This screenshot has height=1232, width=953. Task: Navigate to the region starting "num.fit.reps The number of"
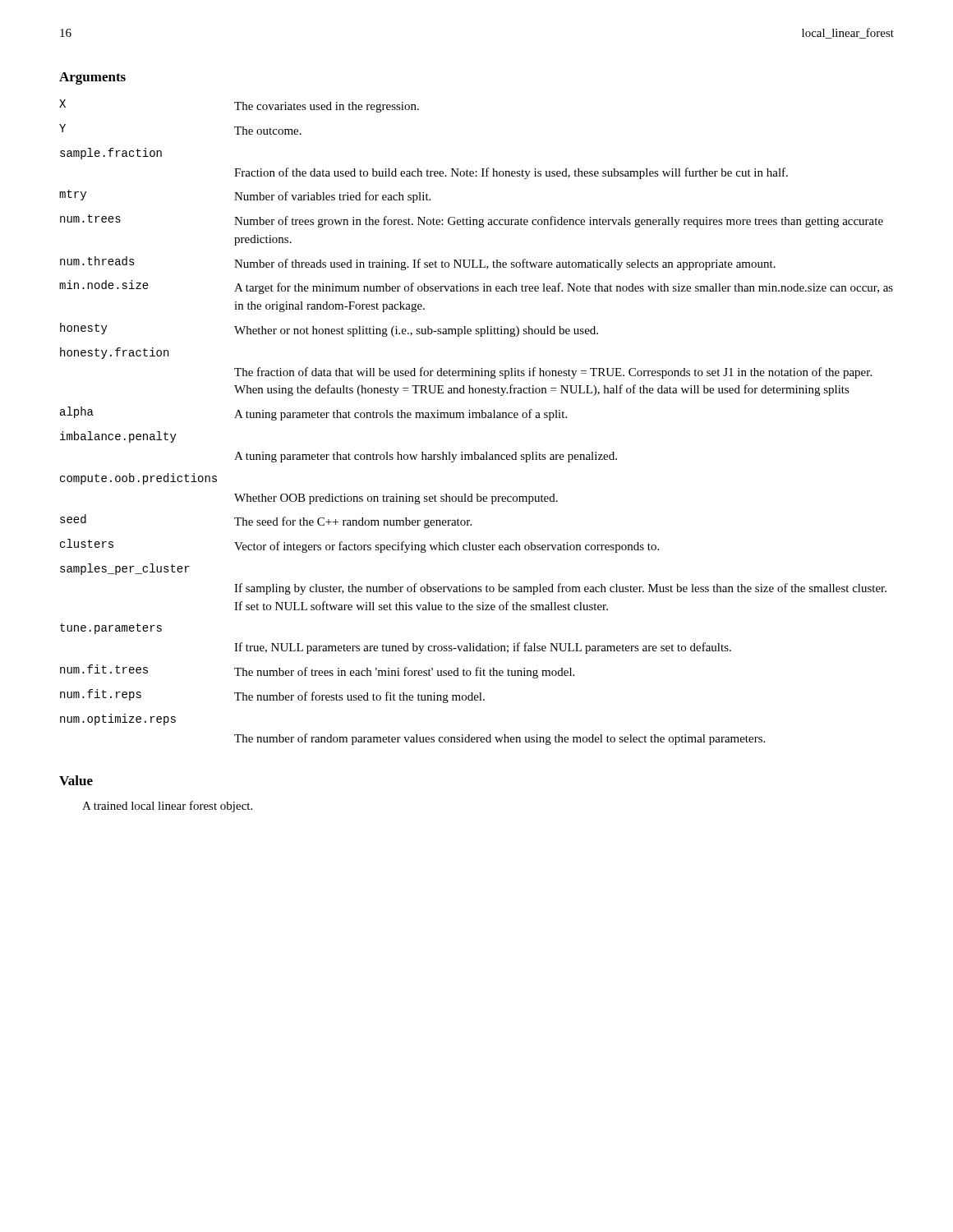click(476, 696)
